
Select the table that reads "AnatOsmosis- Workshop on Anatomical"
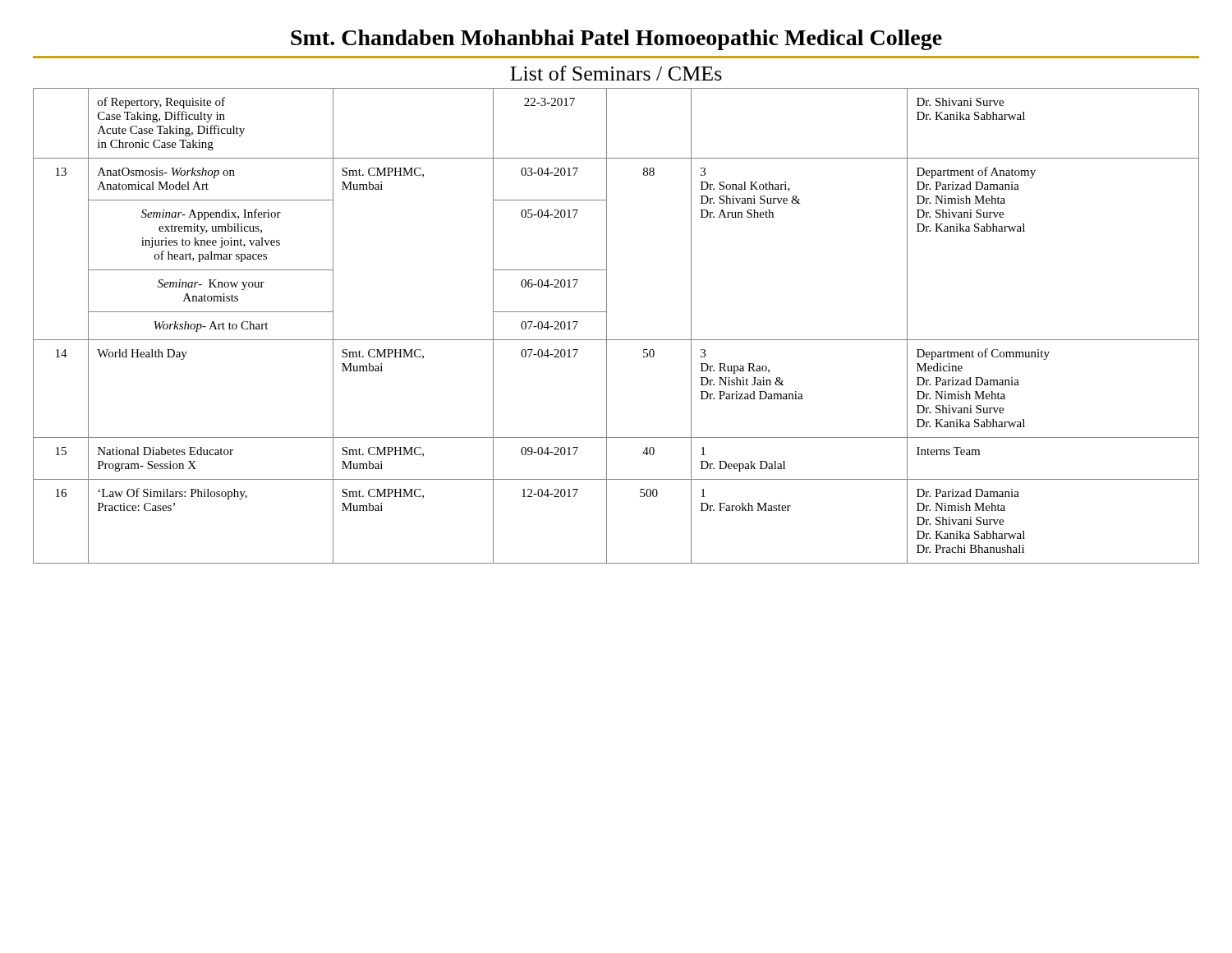point(616,326)
